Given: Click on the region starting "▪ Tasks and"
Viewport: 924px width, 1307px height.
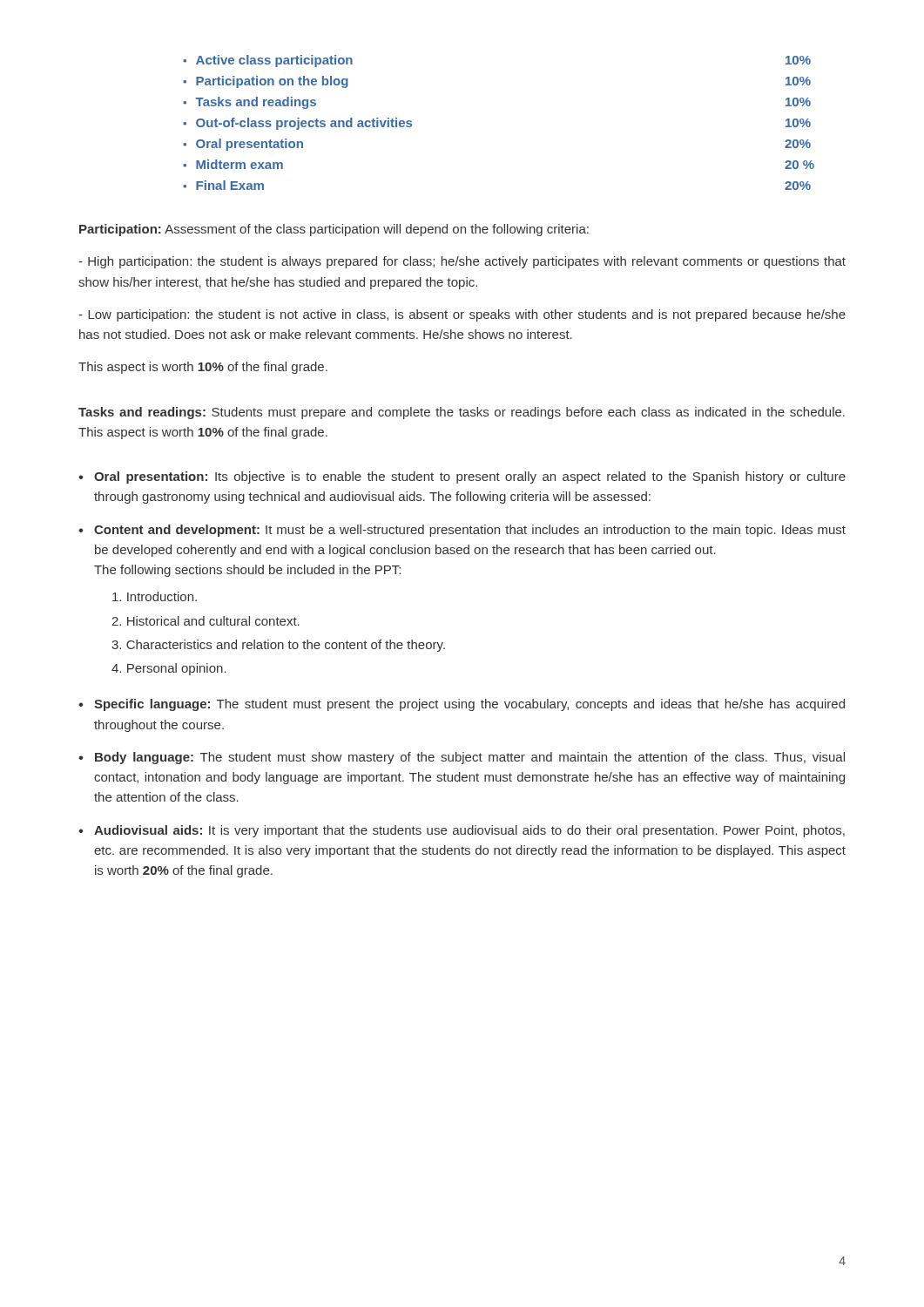Looking at the screenshot, I should pos(253,102).
